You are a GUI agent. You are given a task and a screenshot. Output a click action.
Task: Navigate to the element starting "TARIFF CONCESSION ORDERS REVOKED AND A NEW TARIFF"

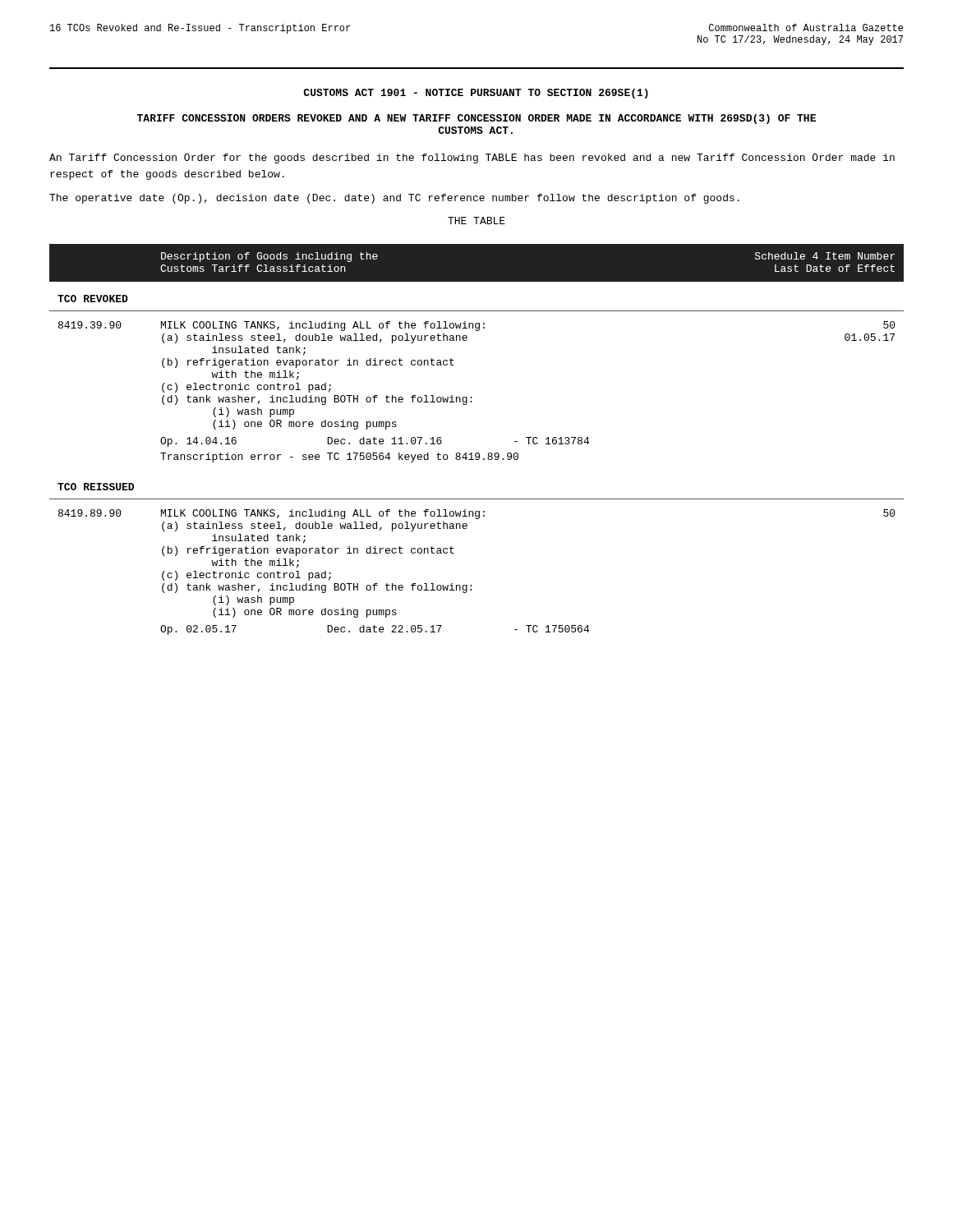pos(476,125)
